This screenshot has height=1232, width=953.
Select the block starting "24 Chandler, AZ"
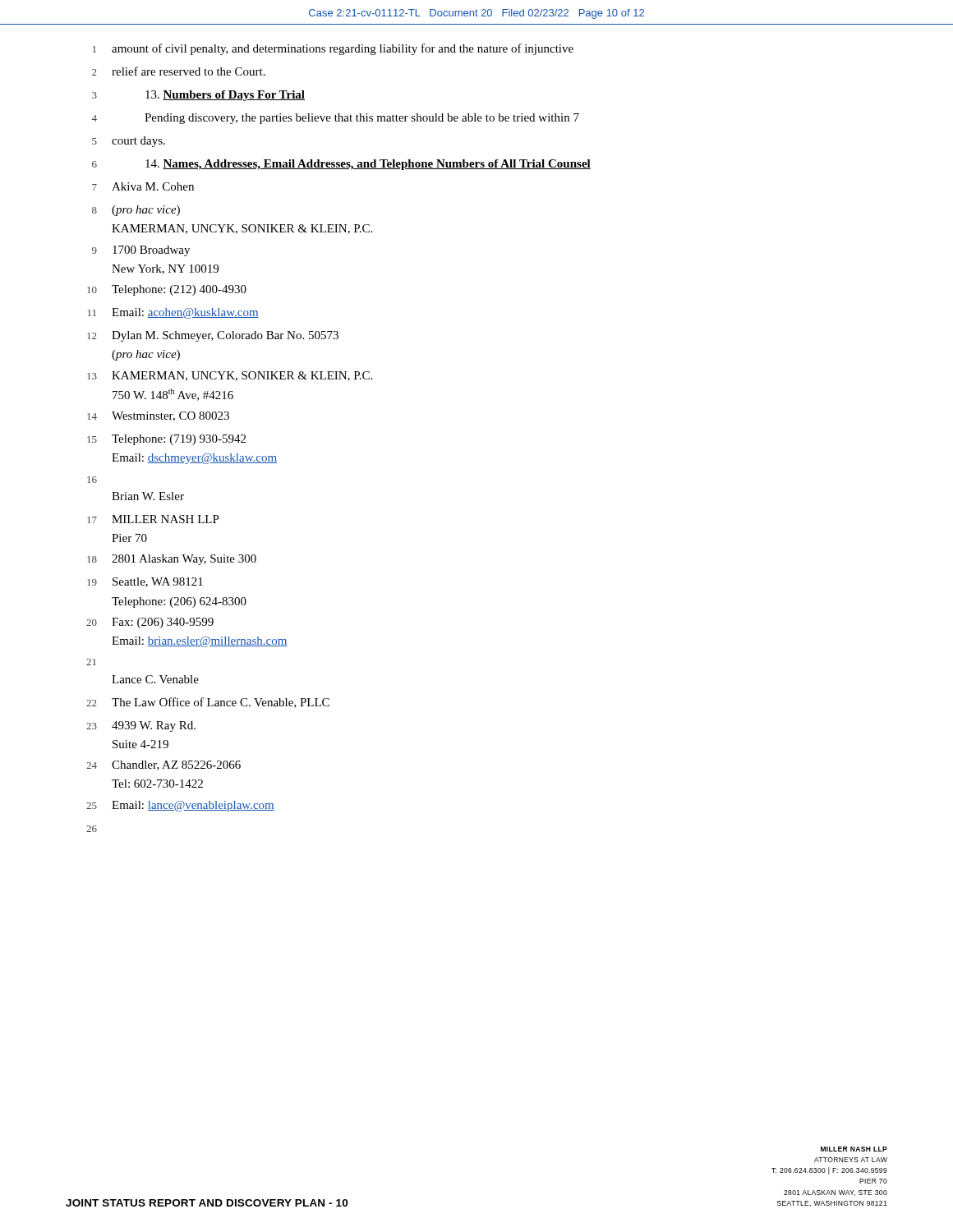pyautogui.click(x=163, y=765)
